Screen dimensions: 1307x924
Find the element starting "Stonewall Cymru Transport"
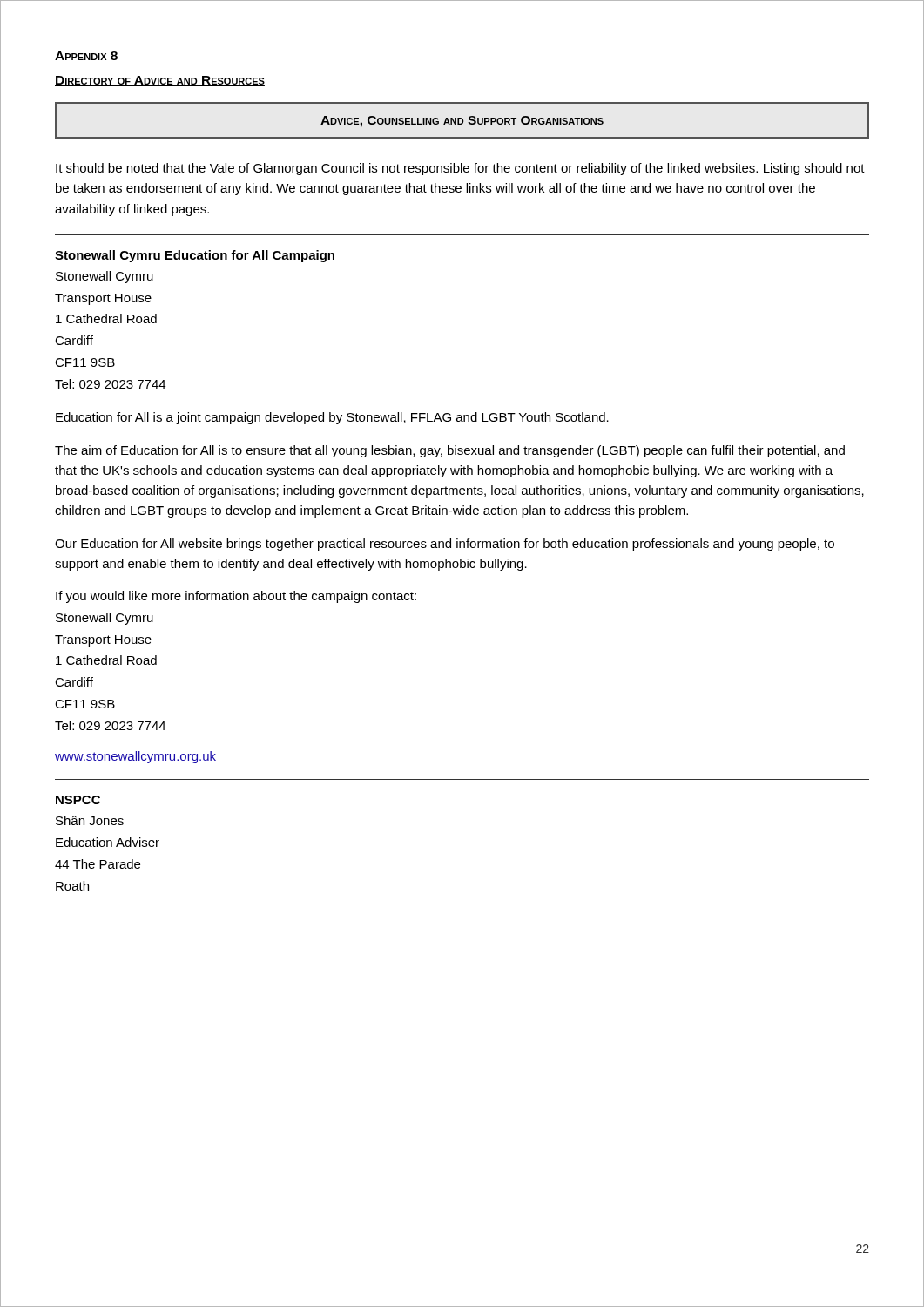110,329
